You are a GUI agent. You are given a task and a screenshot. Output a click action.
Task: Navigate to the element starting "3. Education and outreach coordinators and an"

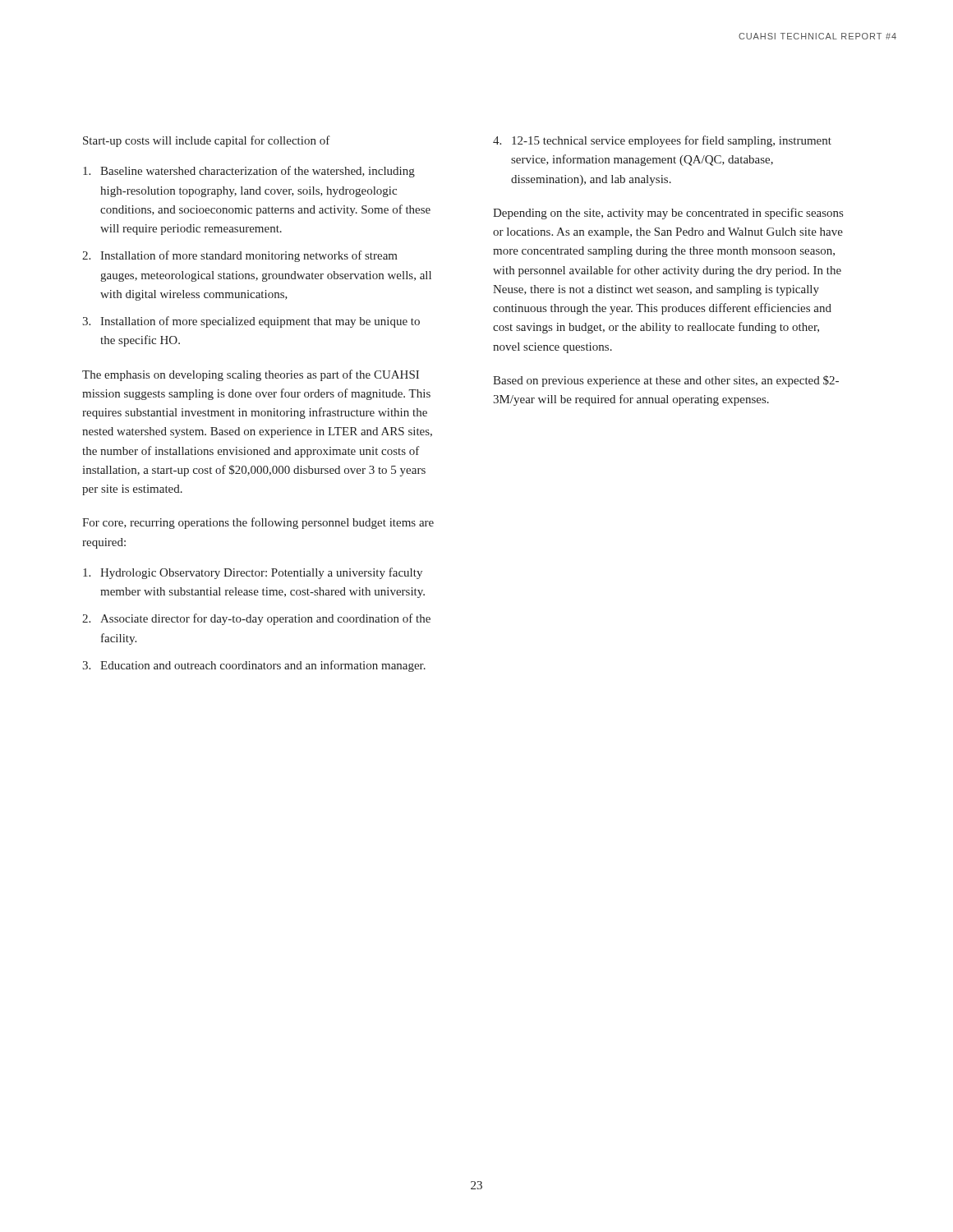pyautogui.click(x=259, y=666)
